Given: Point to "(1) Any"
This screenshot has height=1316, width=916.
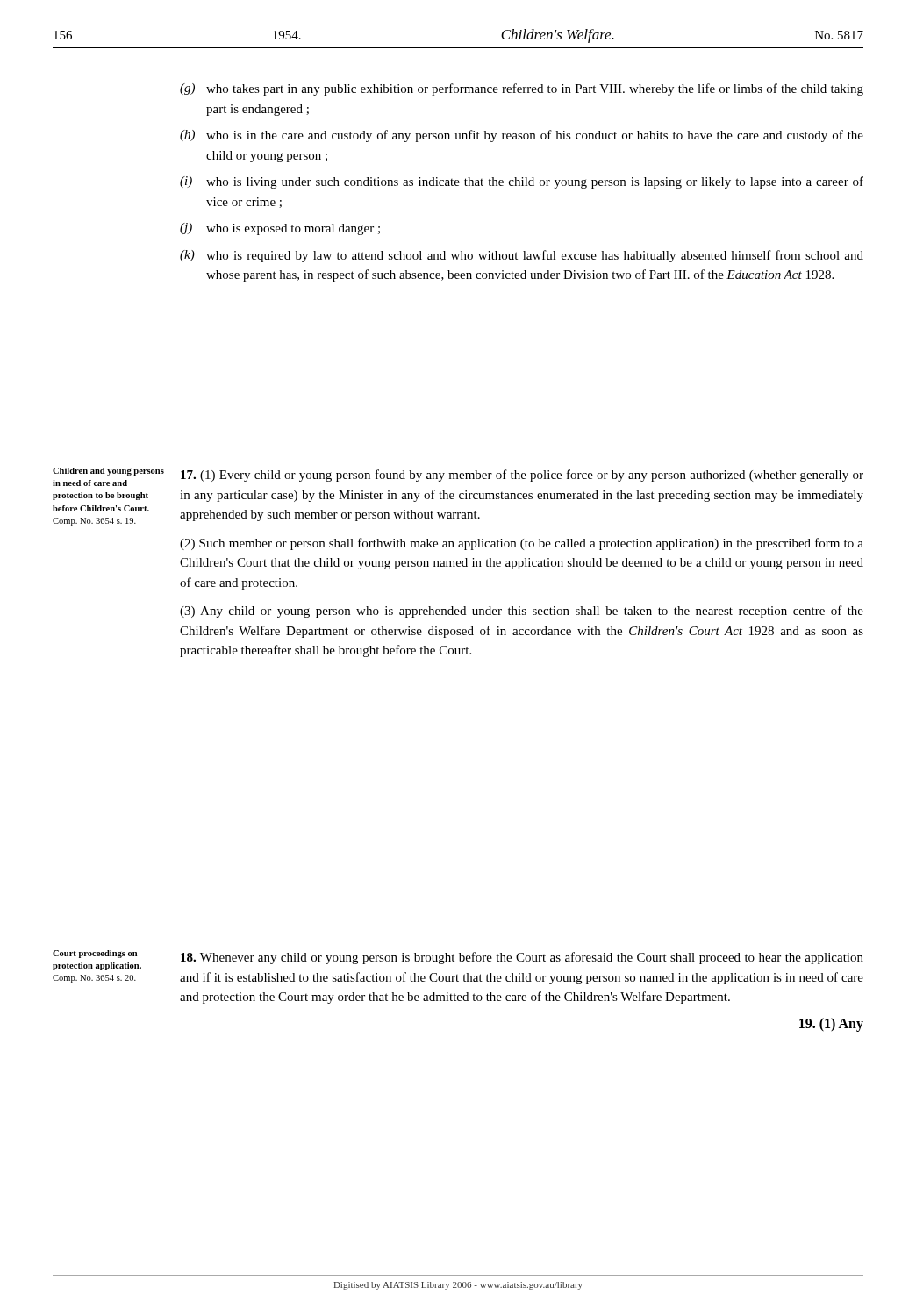Looking at the screenshot, I should coord(831,1023).
